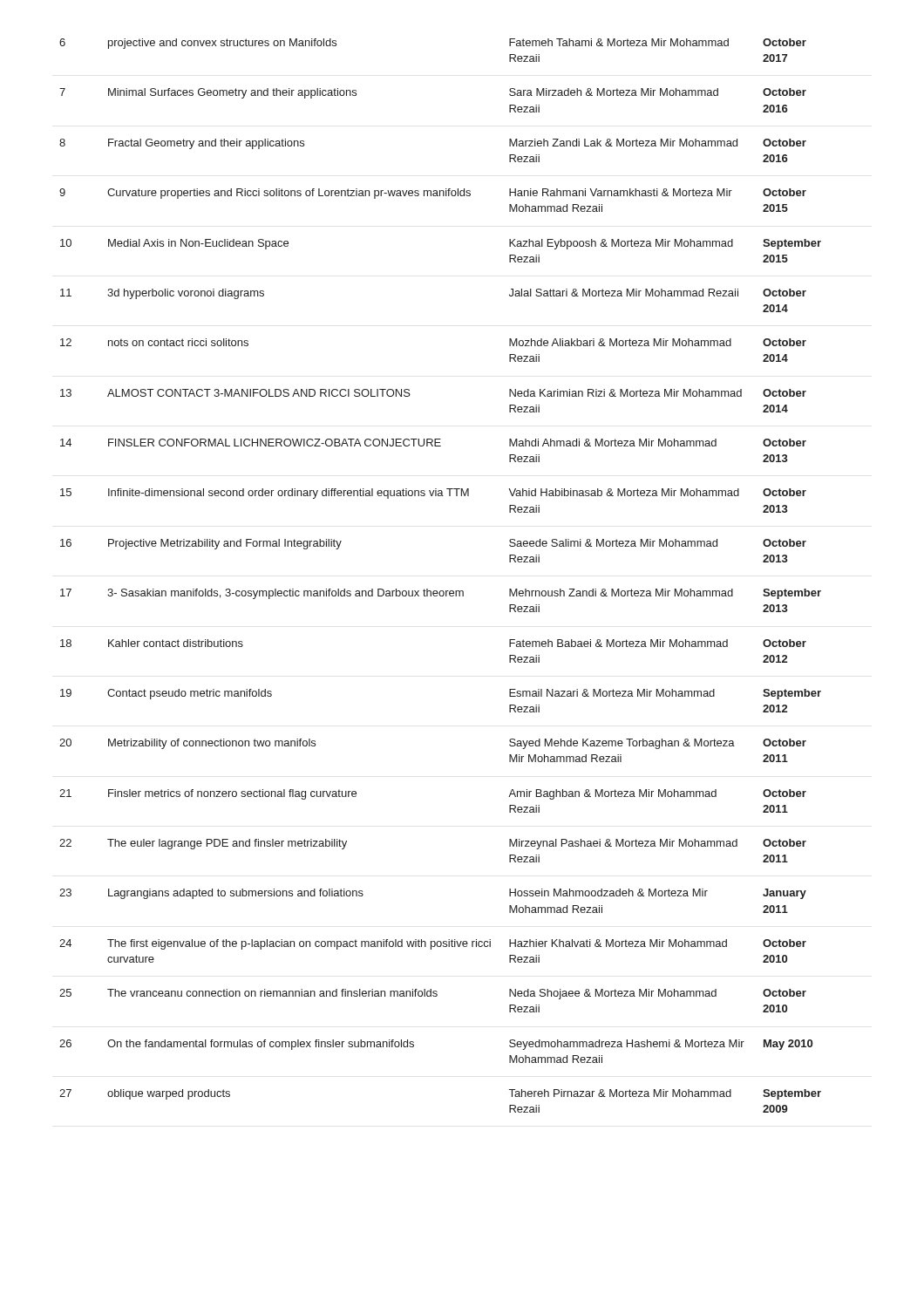Image resolution: width=924 pixels, height=1308 pixels.
Task: Click on the list item containing "Mirzeynal Pashaei & Morteza Mir Mohammad"
Action: [623, 851]
